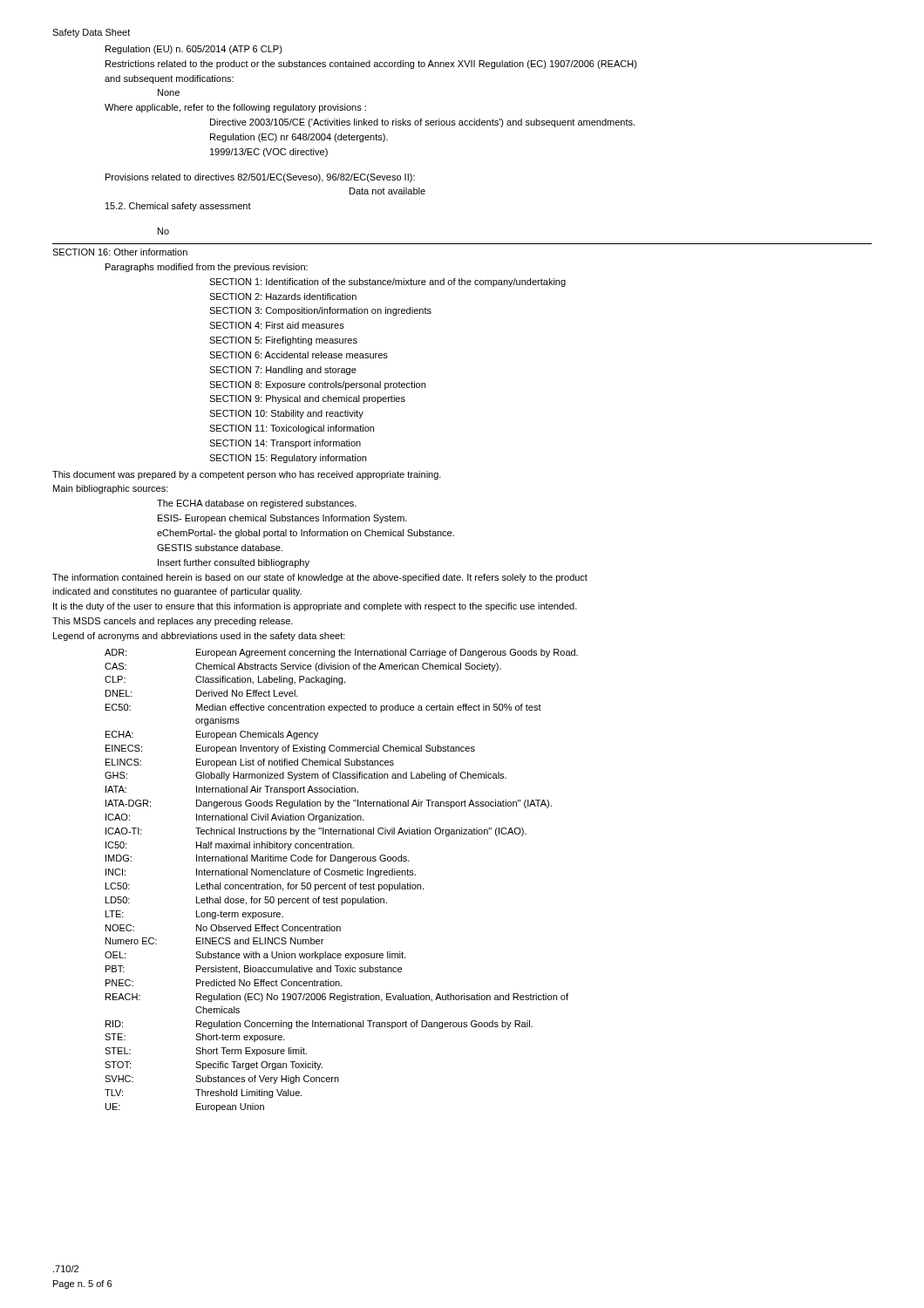Select the text block starting "Paragraphs modified from the previous revision:"

[x=207, y=268]
